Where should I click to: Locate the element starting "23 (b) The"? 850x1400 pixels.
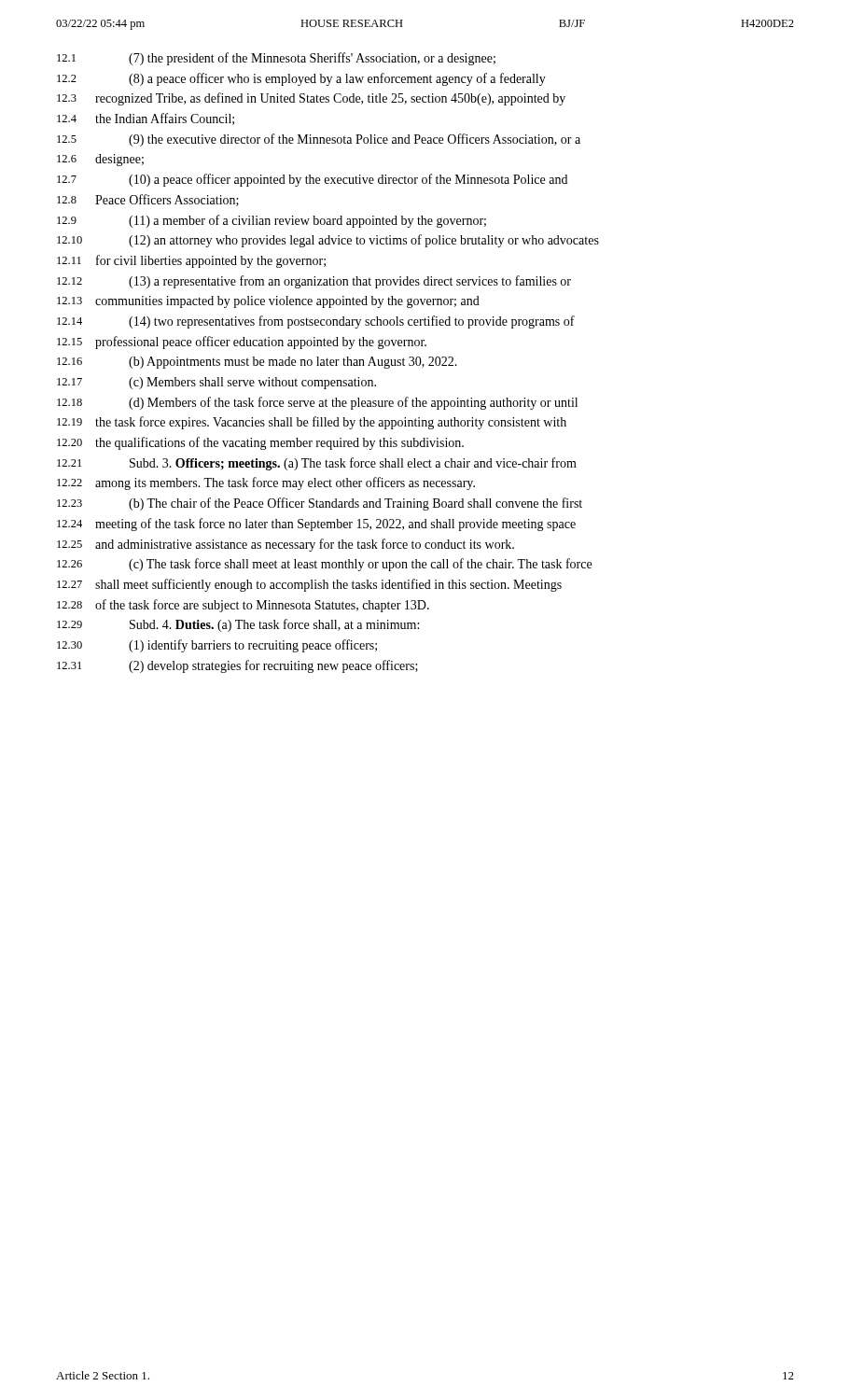tap(319, 504)
